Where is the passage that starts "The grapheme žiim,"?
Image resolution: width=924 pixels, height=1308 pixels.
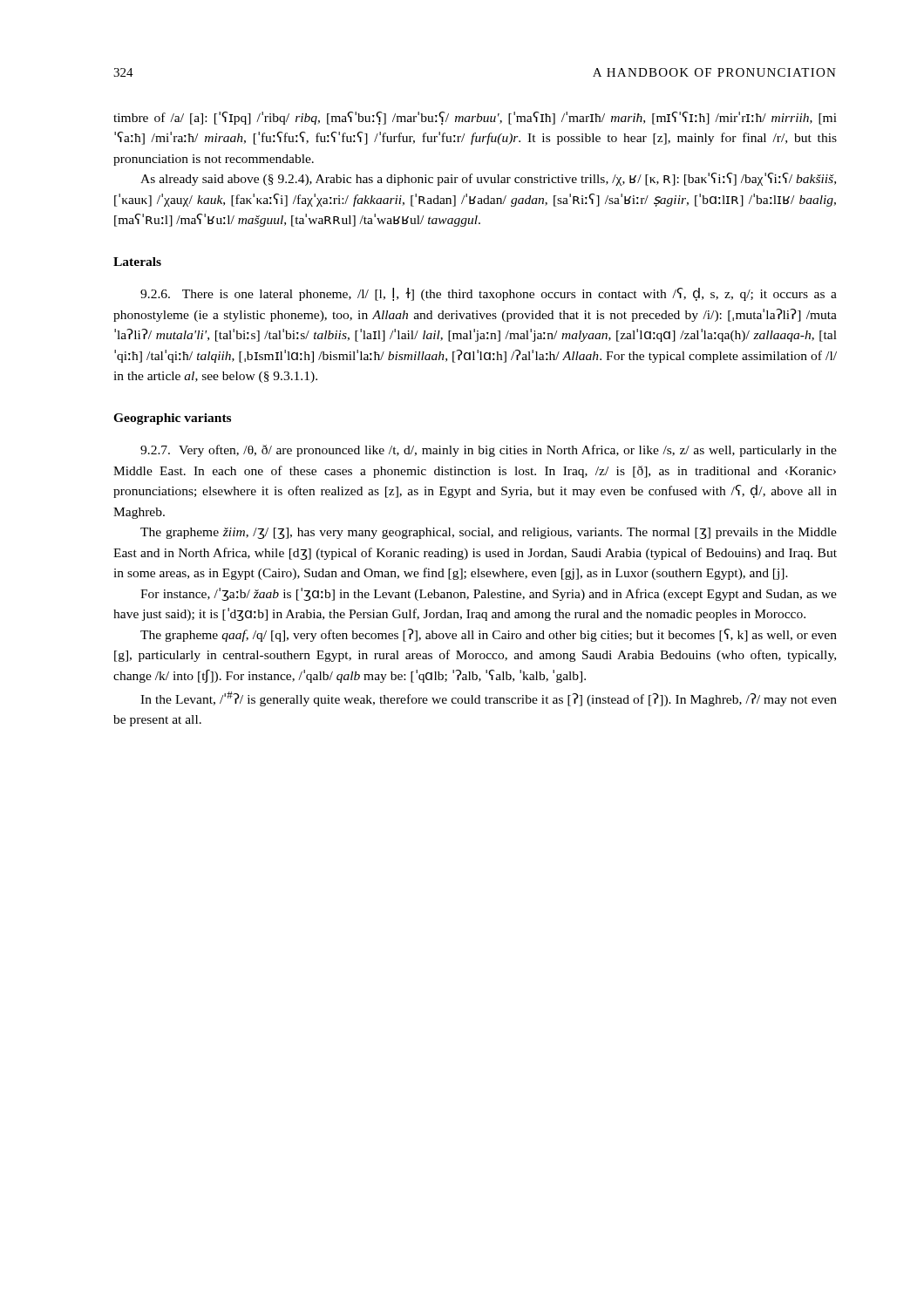[475, 552]
